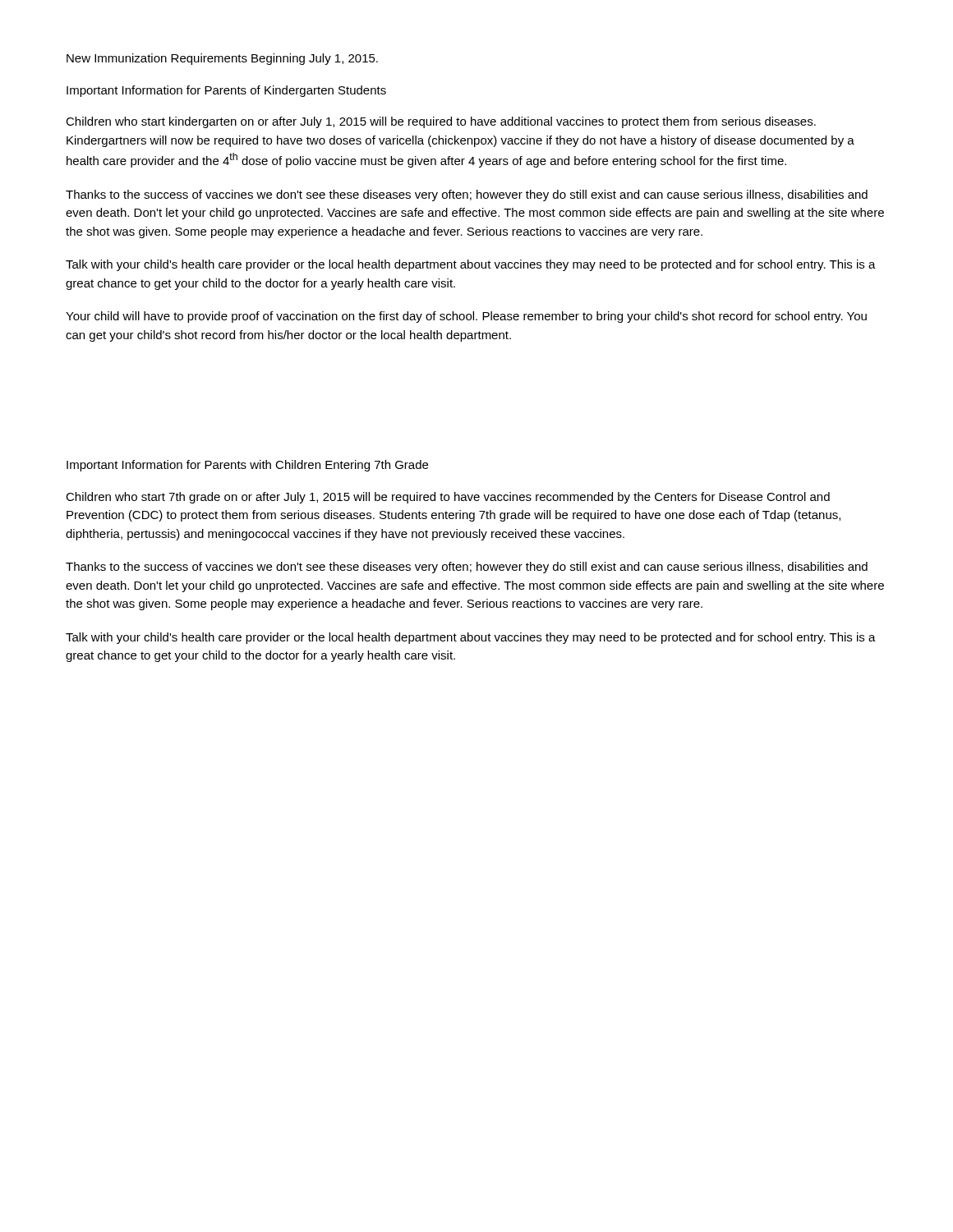
Task: Select the region starting "New Immunization Requirements Beginning July 1, 2015."
Action: [x=222, y=59]
